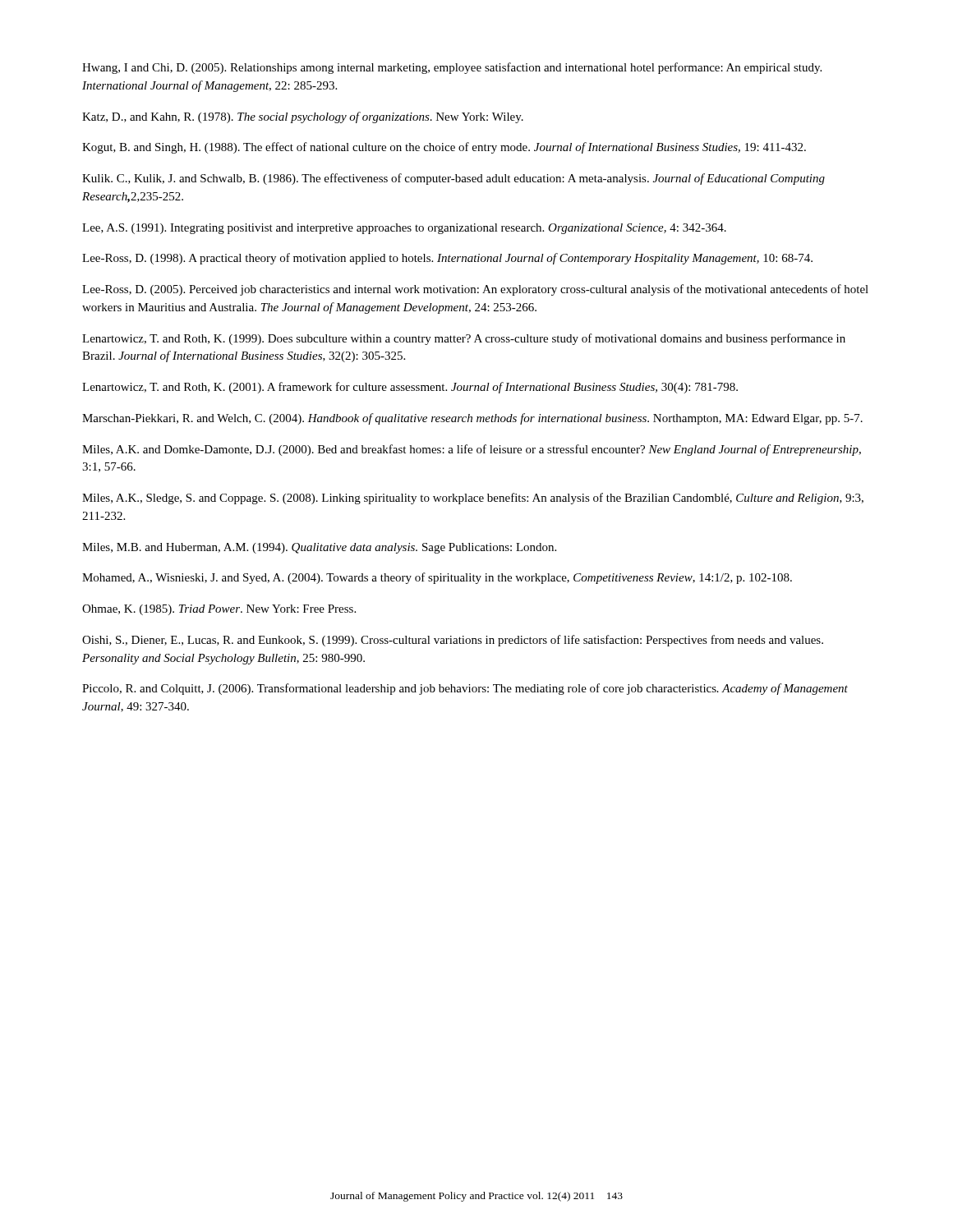Find the region starting "Miles, A.K. and Domke-Damonte, D.J."
Screen dimensions: 1232x953
point(472,458)
